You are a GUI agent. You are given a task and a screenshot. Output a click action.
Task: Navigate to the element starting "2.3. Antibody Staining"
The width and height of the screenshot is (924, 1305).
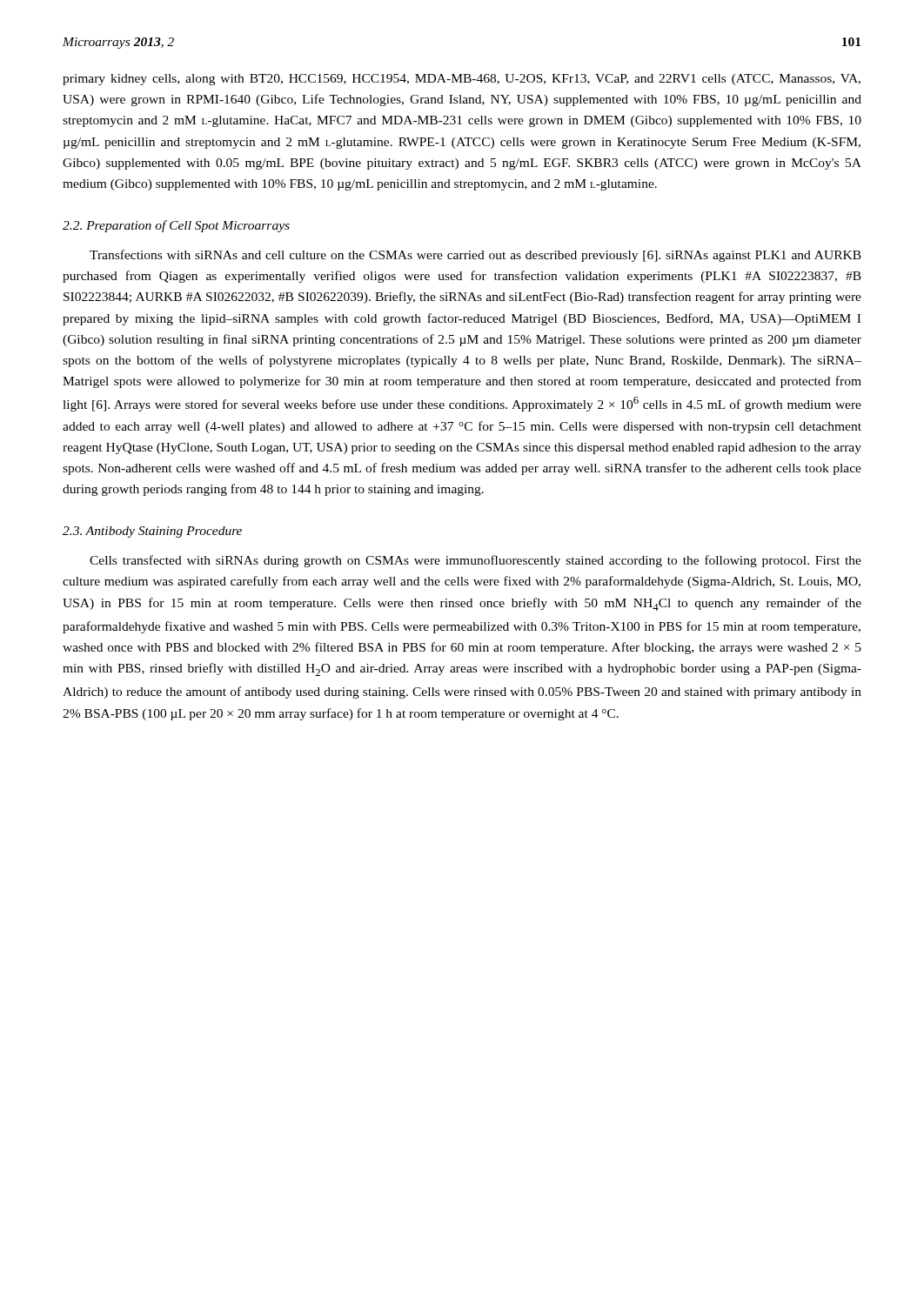pos(152,531)
